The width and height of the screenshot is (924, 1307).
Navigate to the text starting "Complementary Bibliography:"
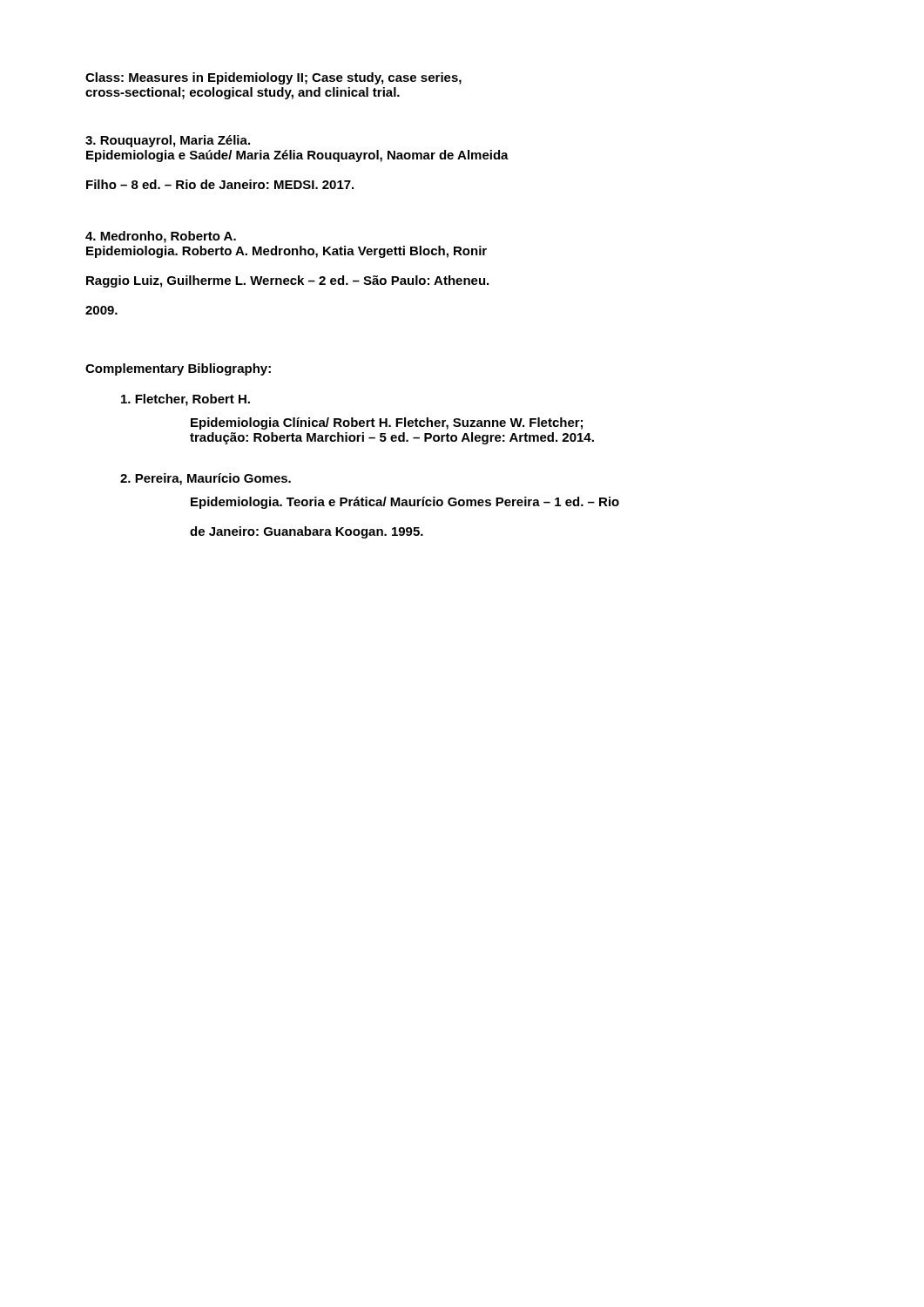pyautogui.click(x=179, y=368)
